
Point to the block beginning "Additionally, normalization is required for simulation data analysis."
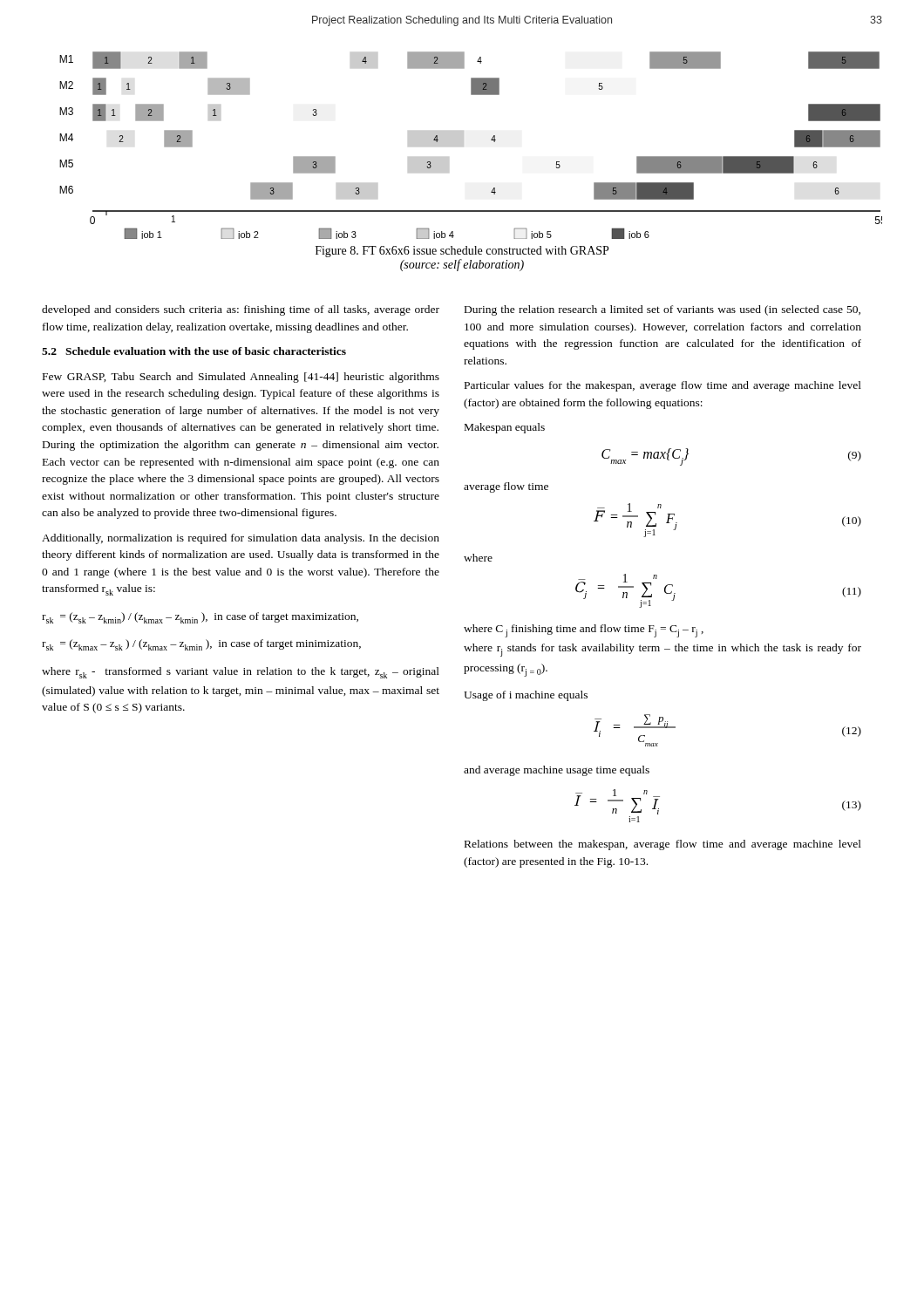[241, 564]
